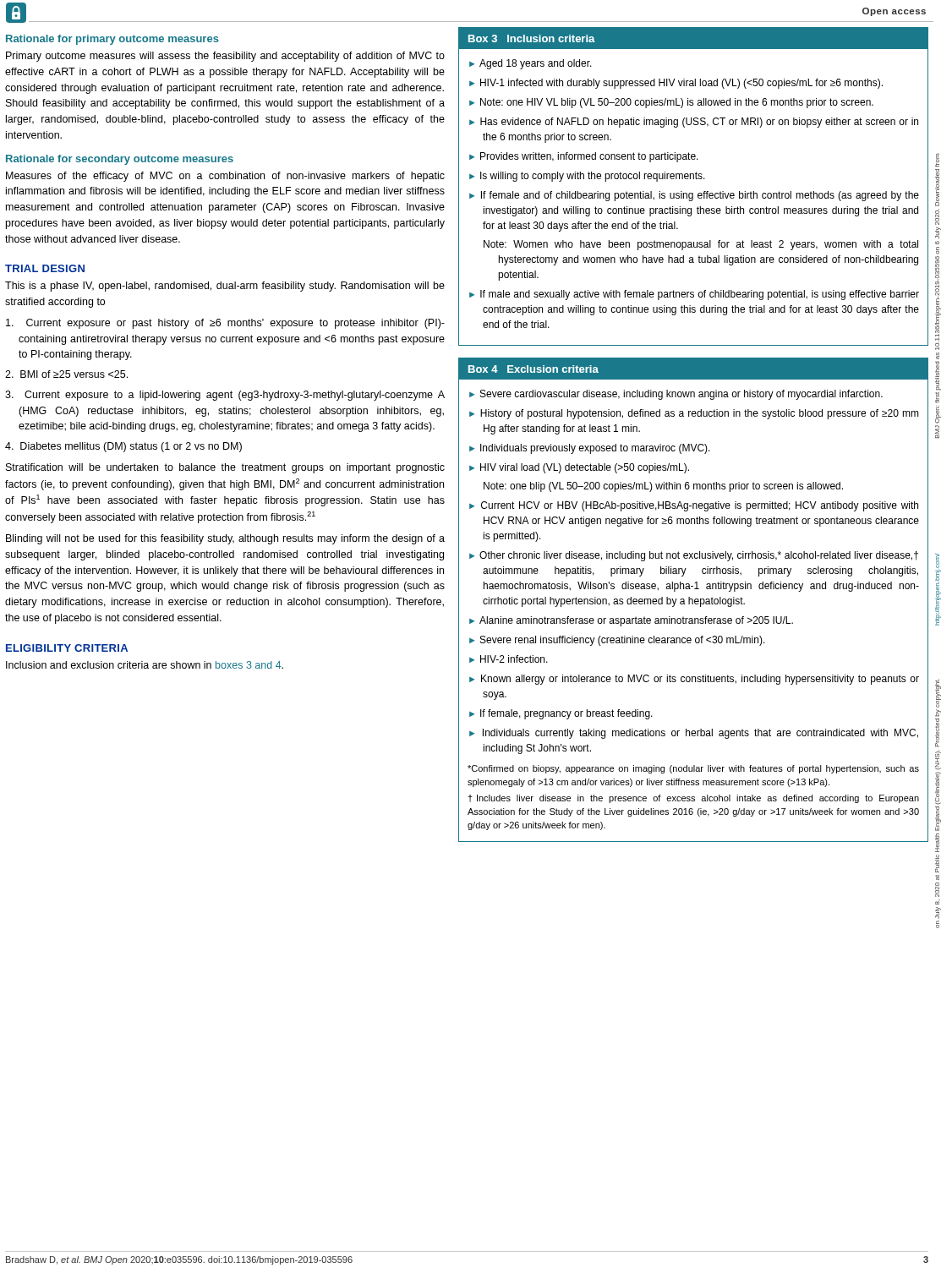Viewport: 952px width, 1268px height.
Task: Select the section header that says "ELIGIBILITY CRITERIA"
Action: tap(67, 648)
